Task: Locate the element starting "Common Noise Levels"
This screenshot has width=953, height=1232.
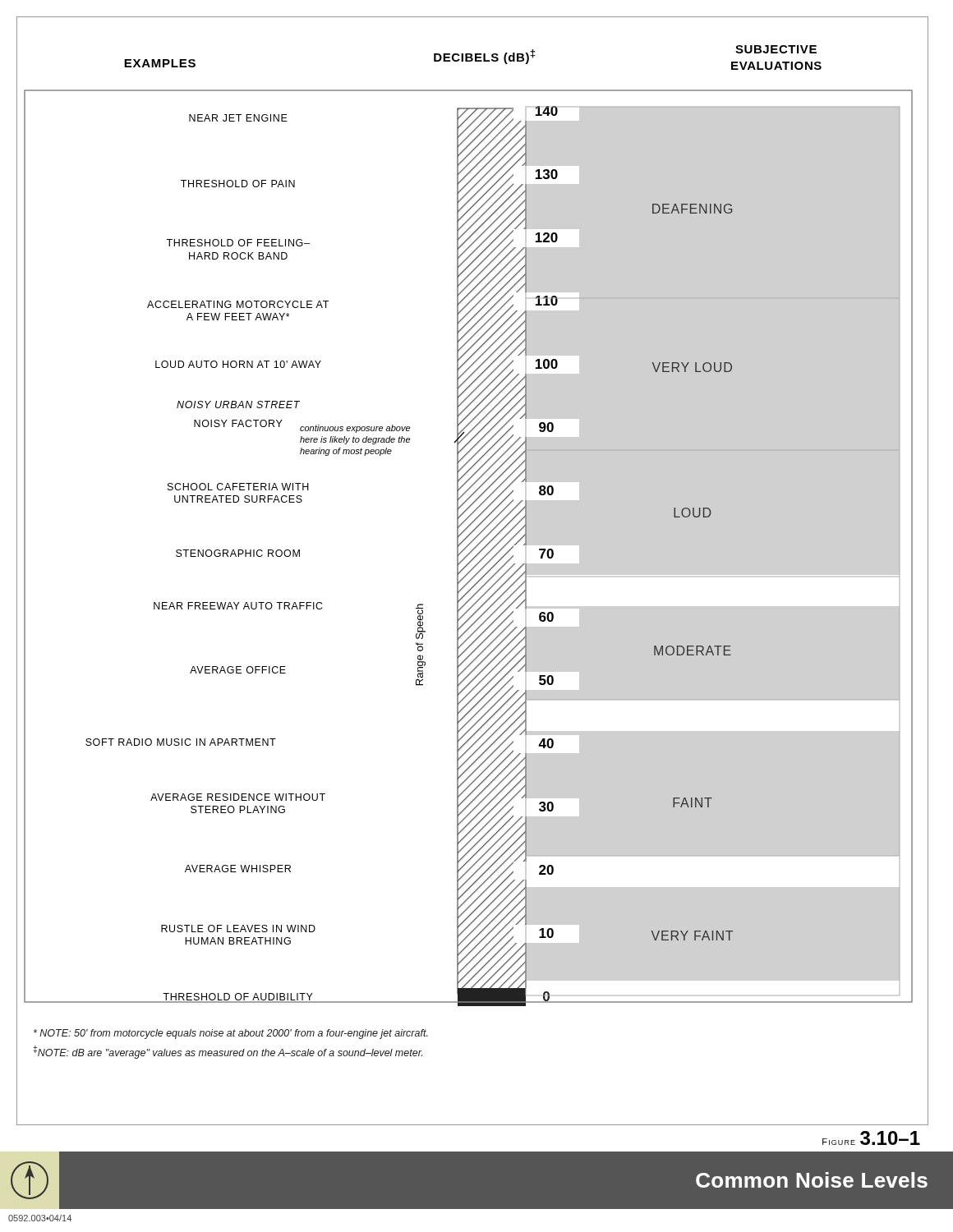Action: [812, 1180]
